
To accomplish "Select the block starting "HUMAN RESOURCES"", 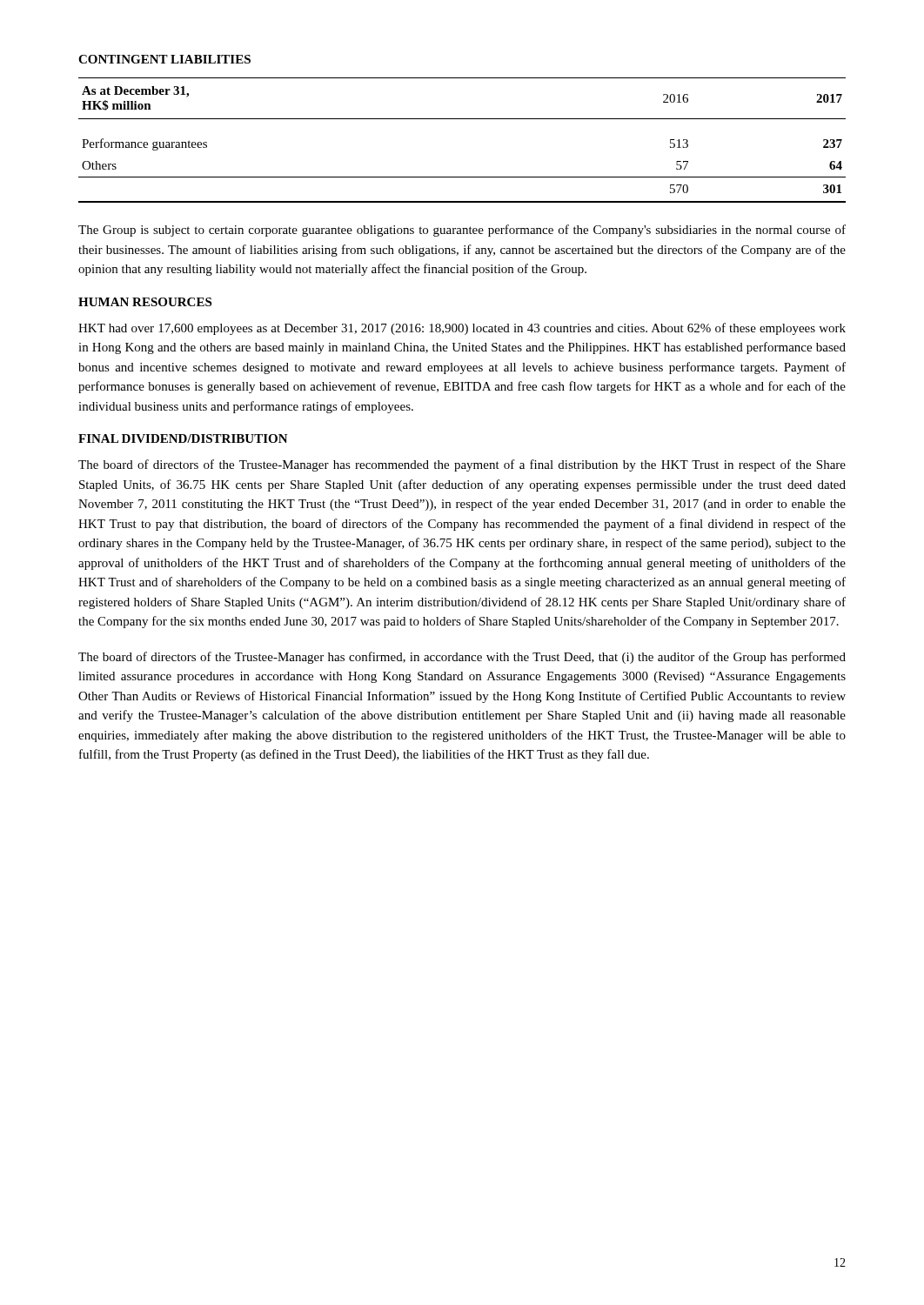I will [x=145, y=301].
